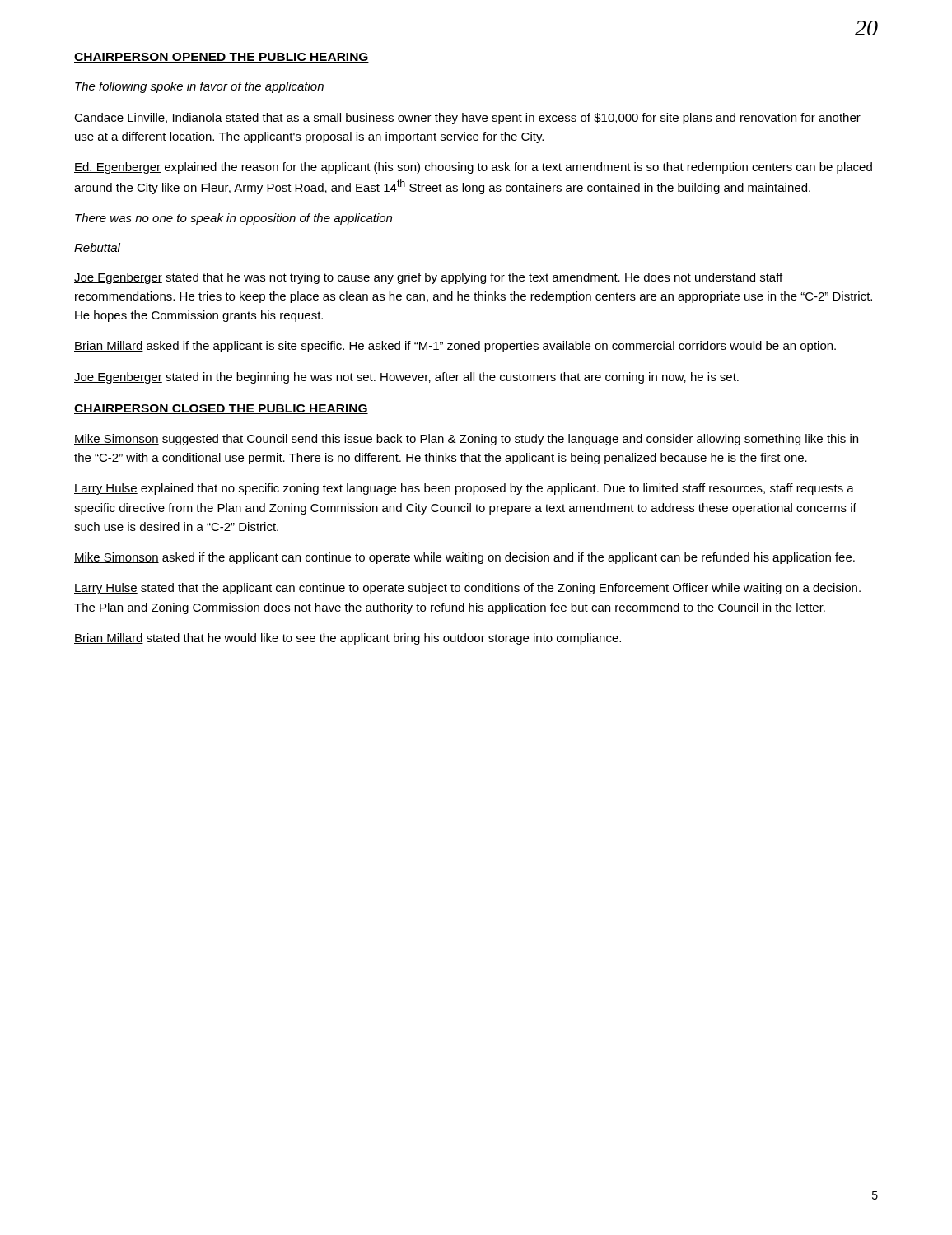This screenshot has height=1235, width=952.
Task: Navigate to the block starting "CHAIRPERSON OPENED THE PUBLIC HEARING"
Action: tap(221, 56)
